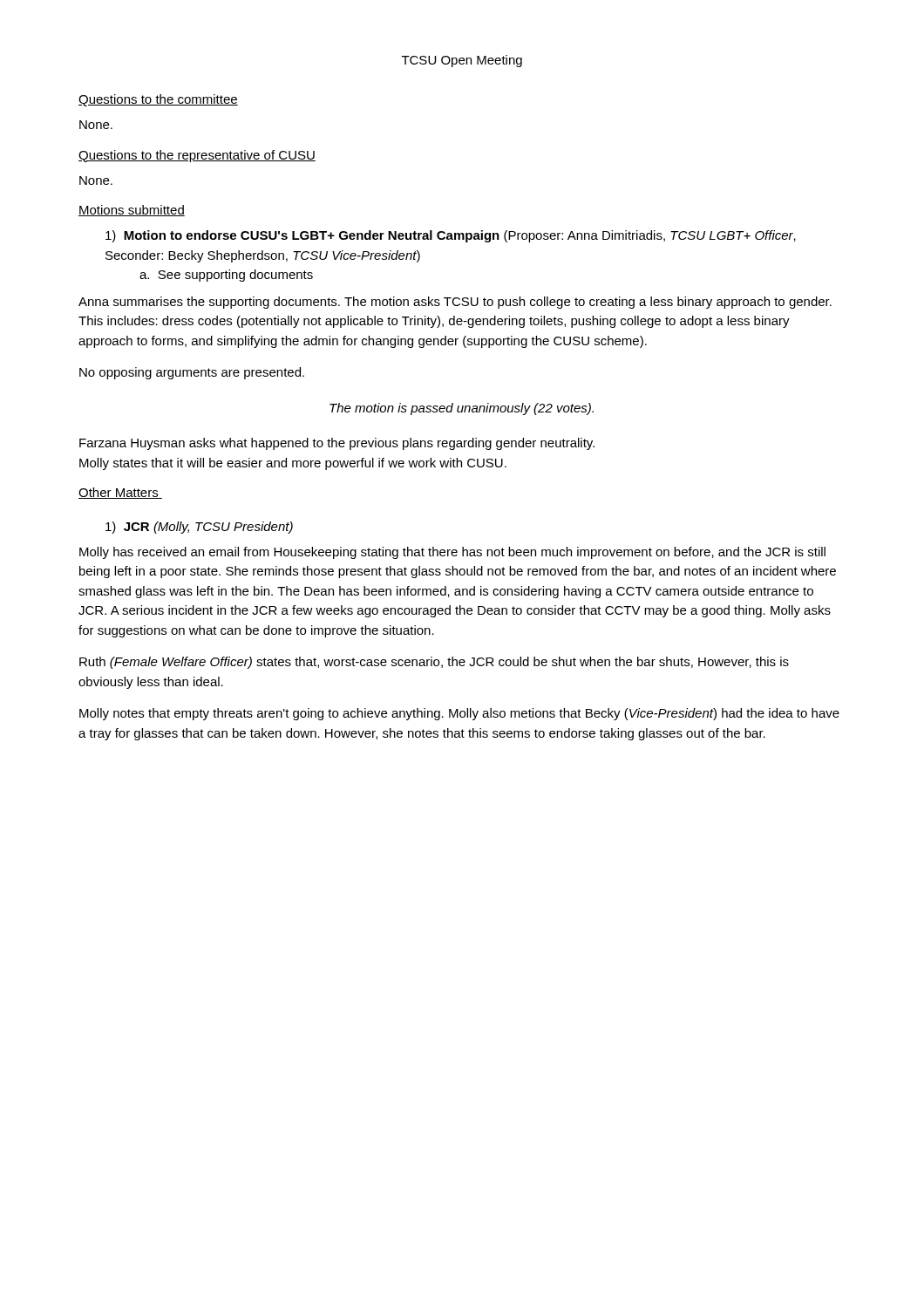
Task: Point to the passage starting "Other Matters"
Action: pos(120,492)
